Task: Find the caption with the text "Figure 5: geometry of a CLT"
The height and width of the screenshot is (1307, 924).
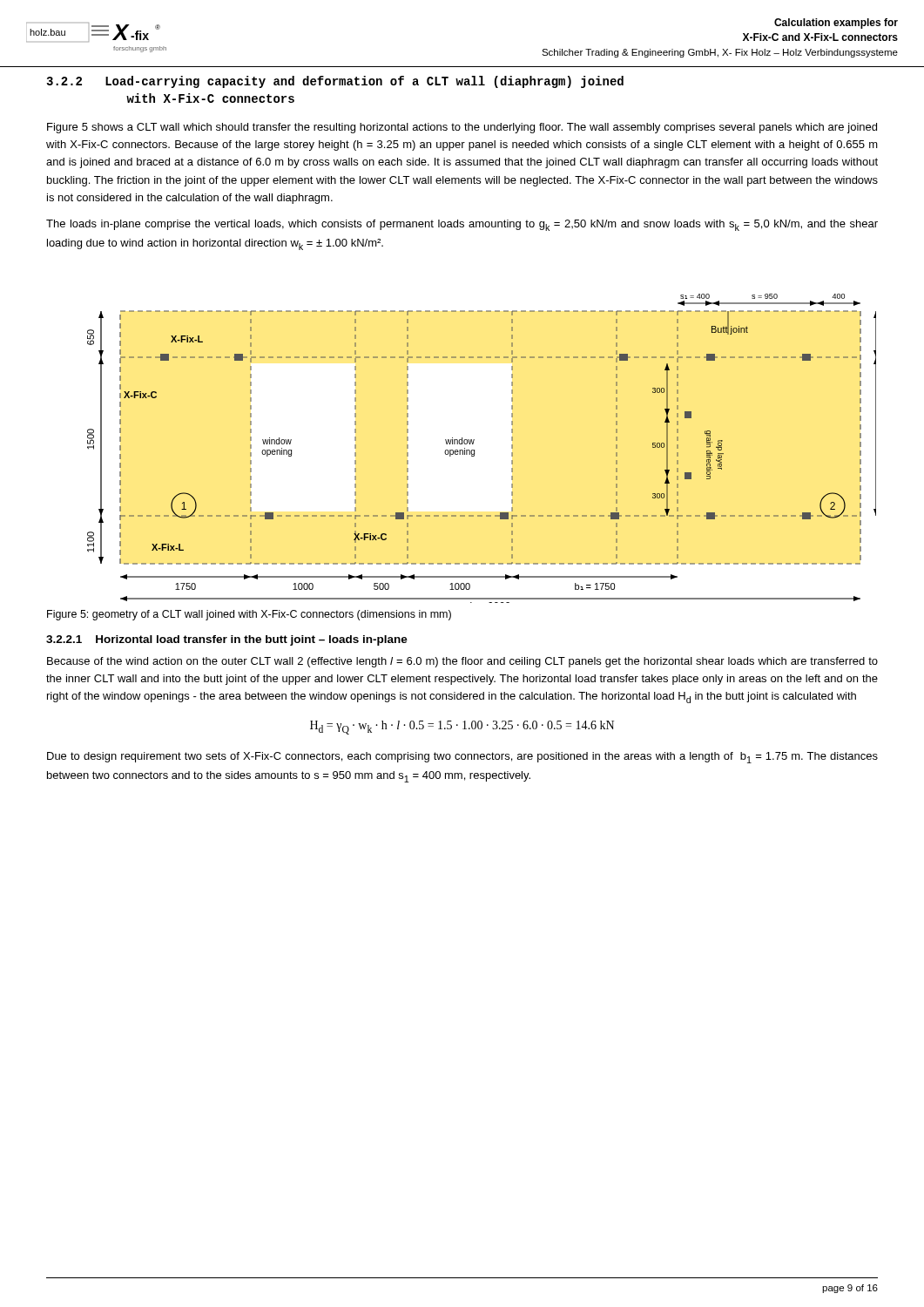Action: tap(249, 614)
